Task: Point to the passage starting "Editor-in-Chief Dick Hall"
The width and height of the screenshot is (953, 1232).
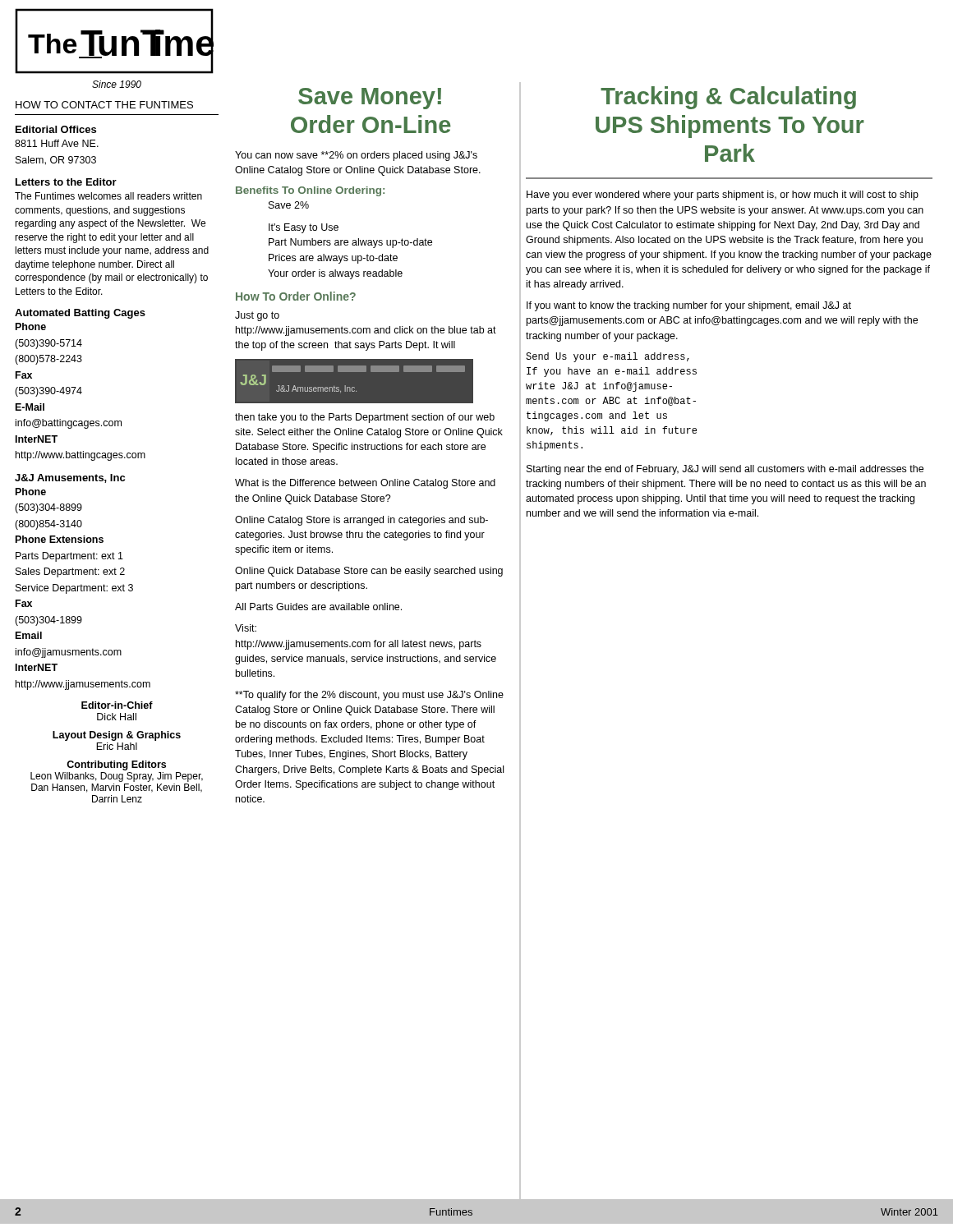Action: point(117,712)
